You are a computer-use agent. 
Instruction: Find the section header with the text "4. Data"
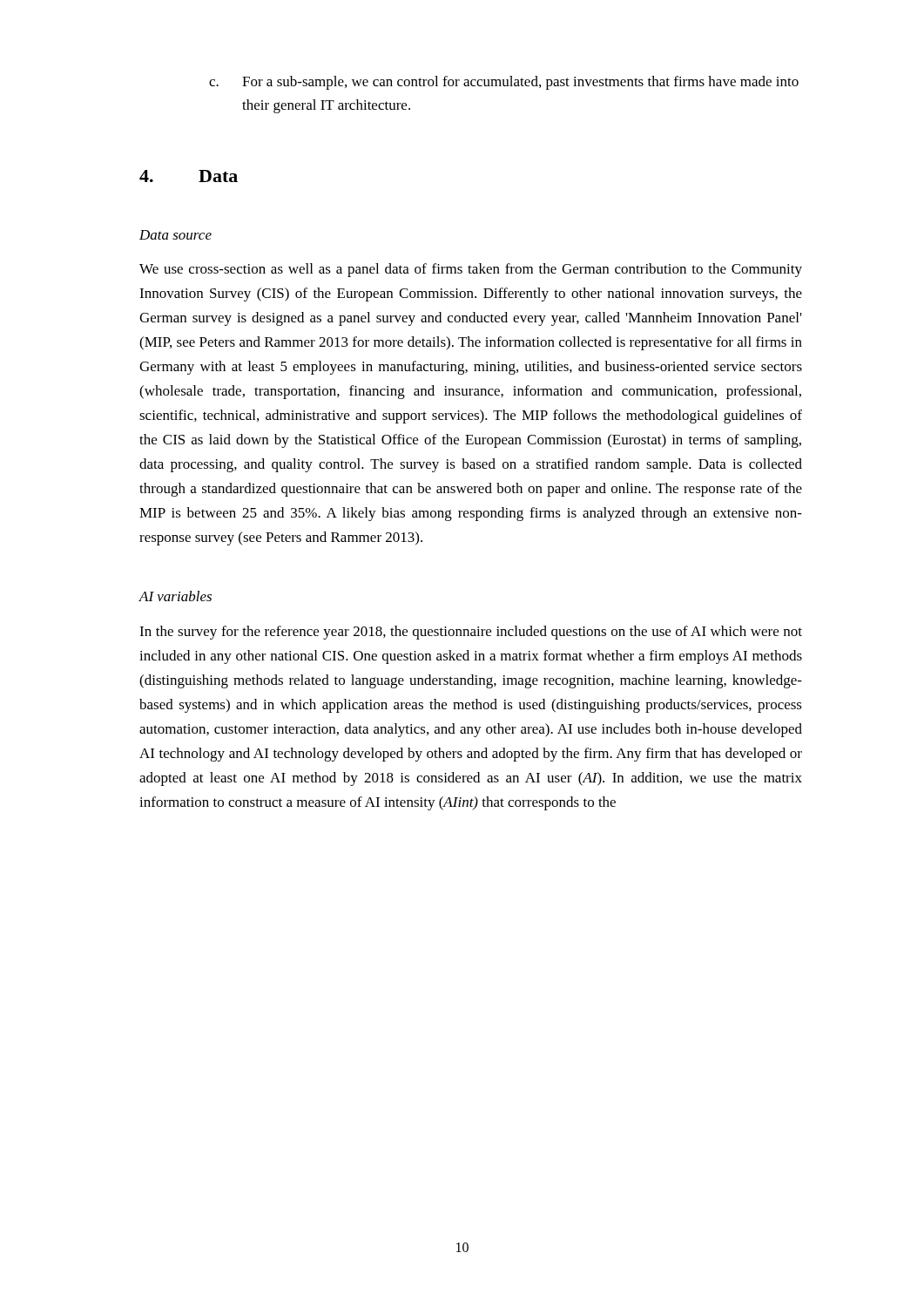click(x=189, y=176)
